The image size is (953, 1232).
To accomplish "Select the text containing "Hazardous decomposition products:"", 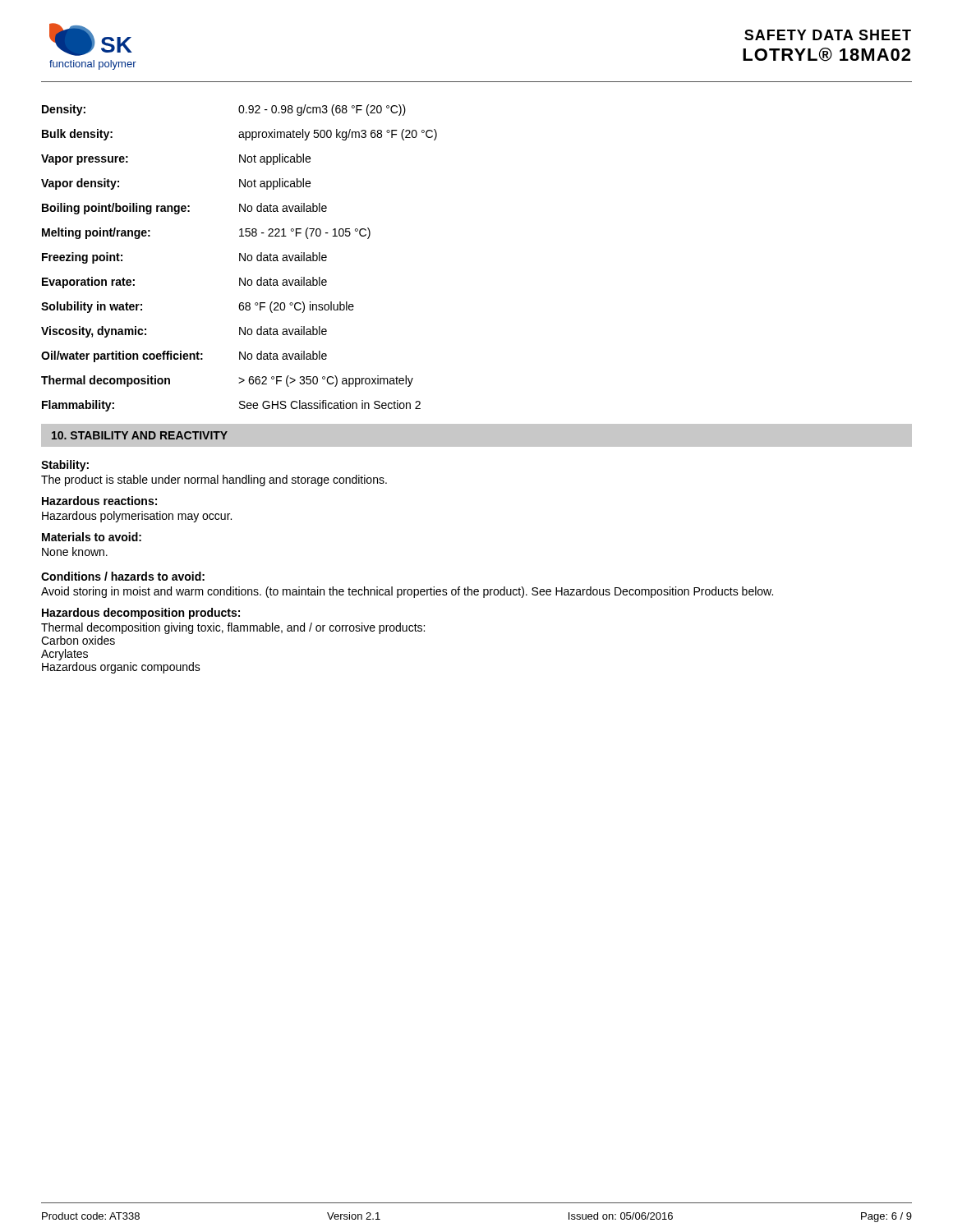I will (x=141, y=613).
